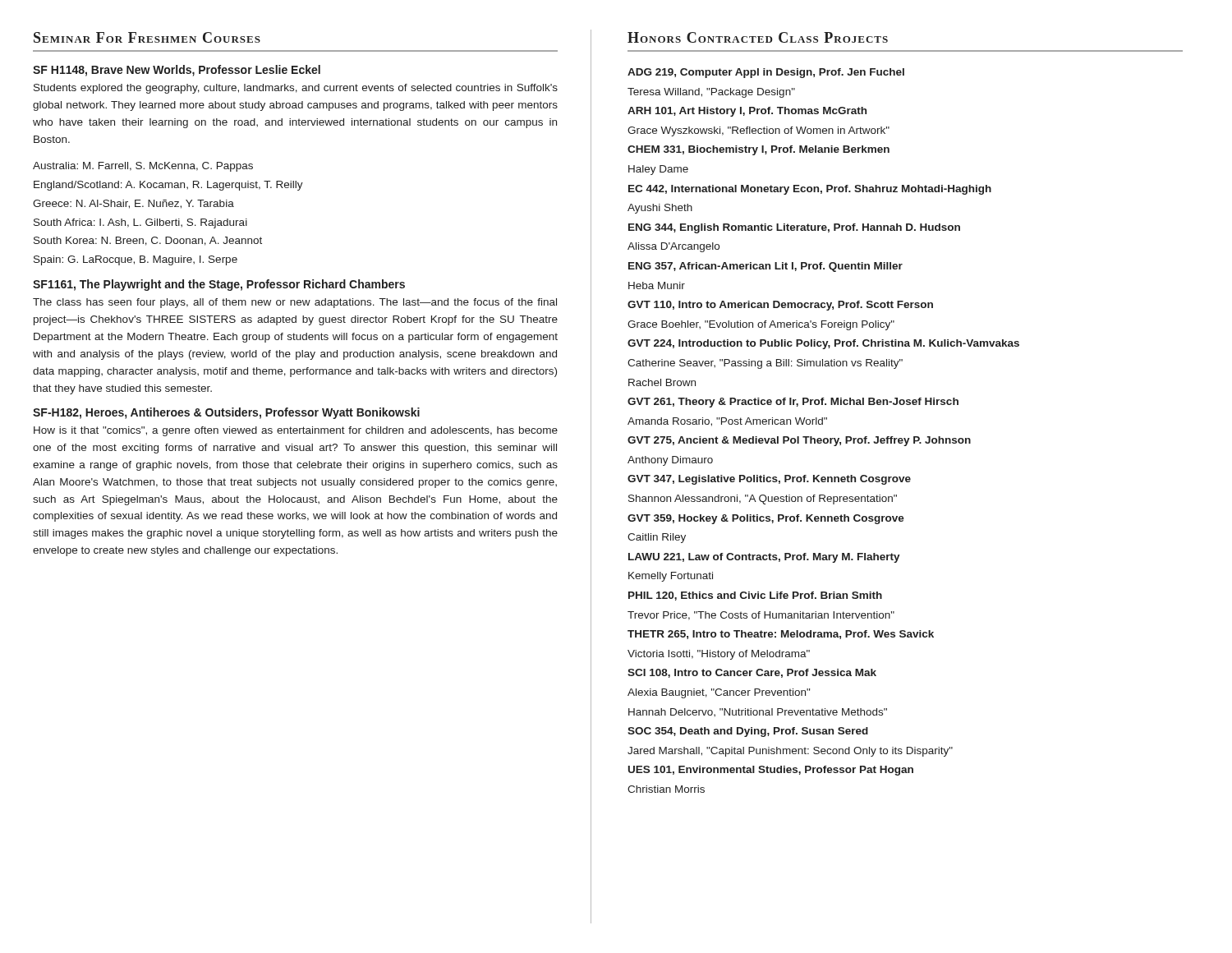Click on the passage starting "GVT 347, Legislative"

(x=905, y=489)
